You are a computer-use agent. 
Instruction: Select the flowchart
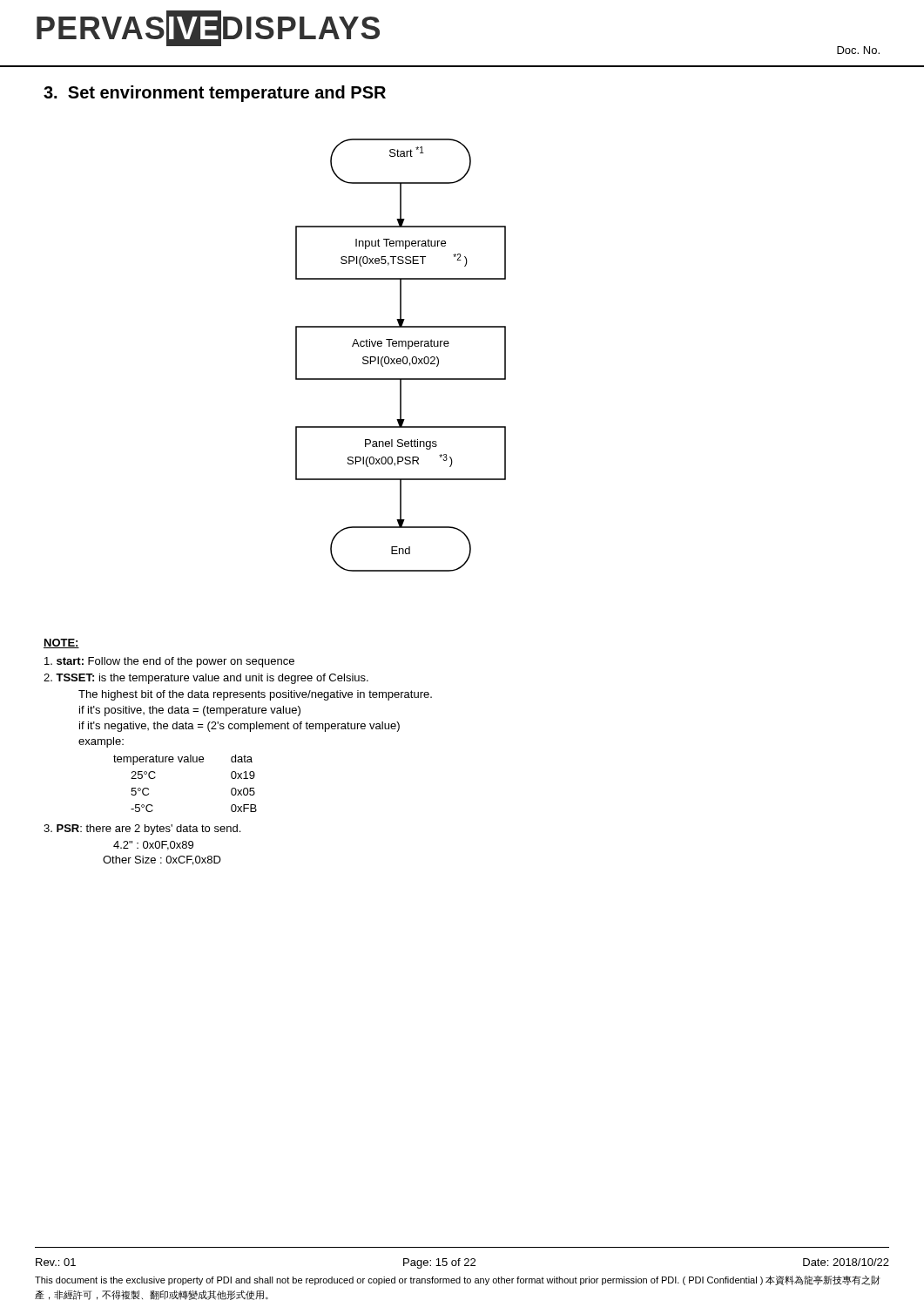462,375
